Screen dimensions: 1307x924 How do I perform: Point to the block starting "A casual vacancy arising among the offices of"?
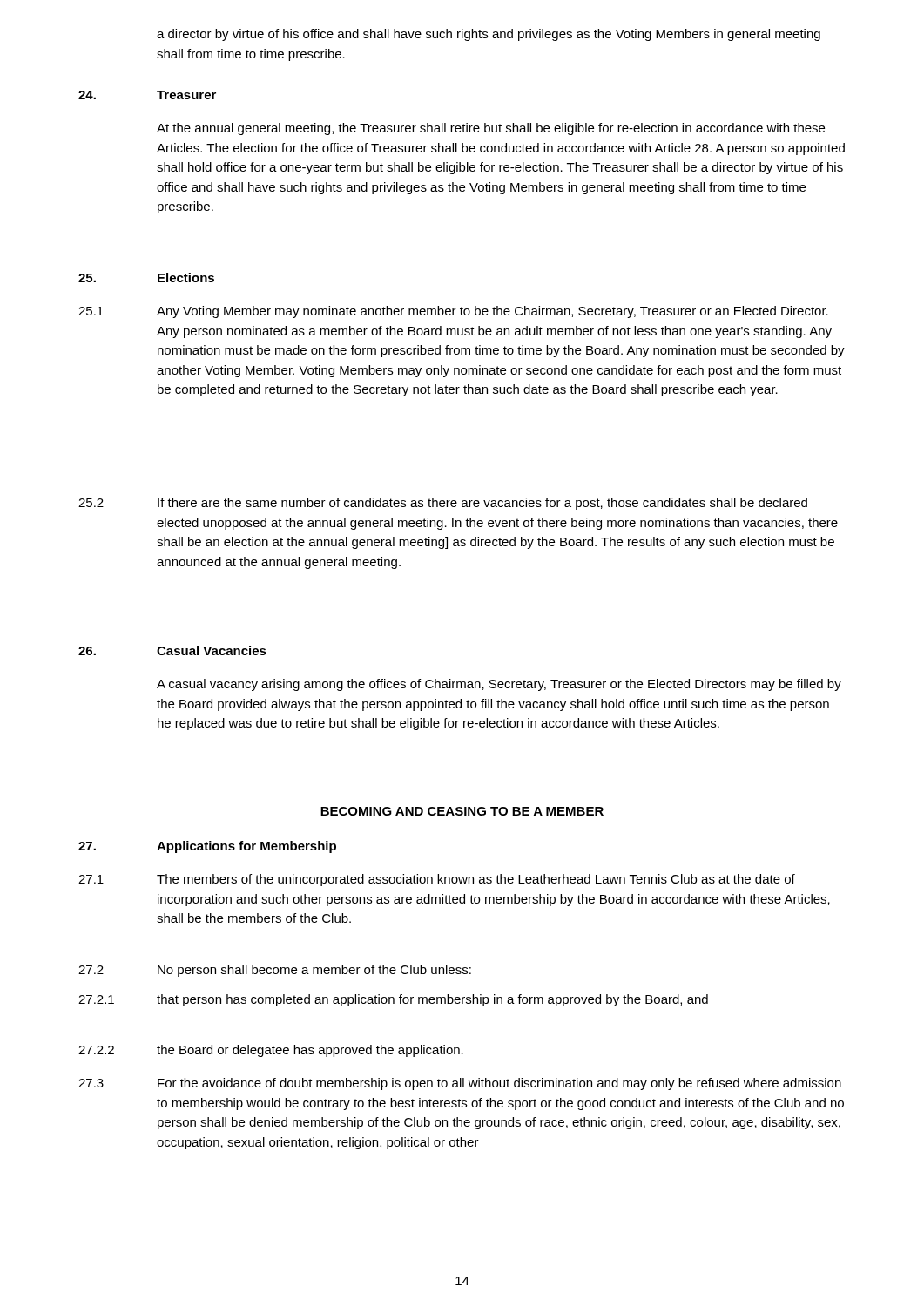(499, 703)
